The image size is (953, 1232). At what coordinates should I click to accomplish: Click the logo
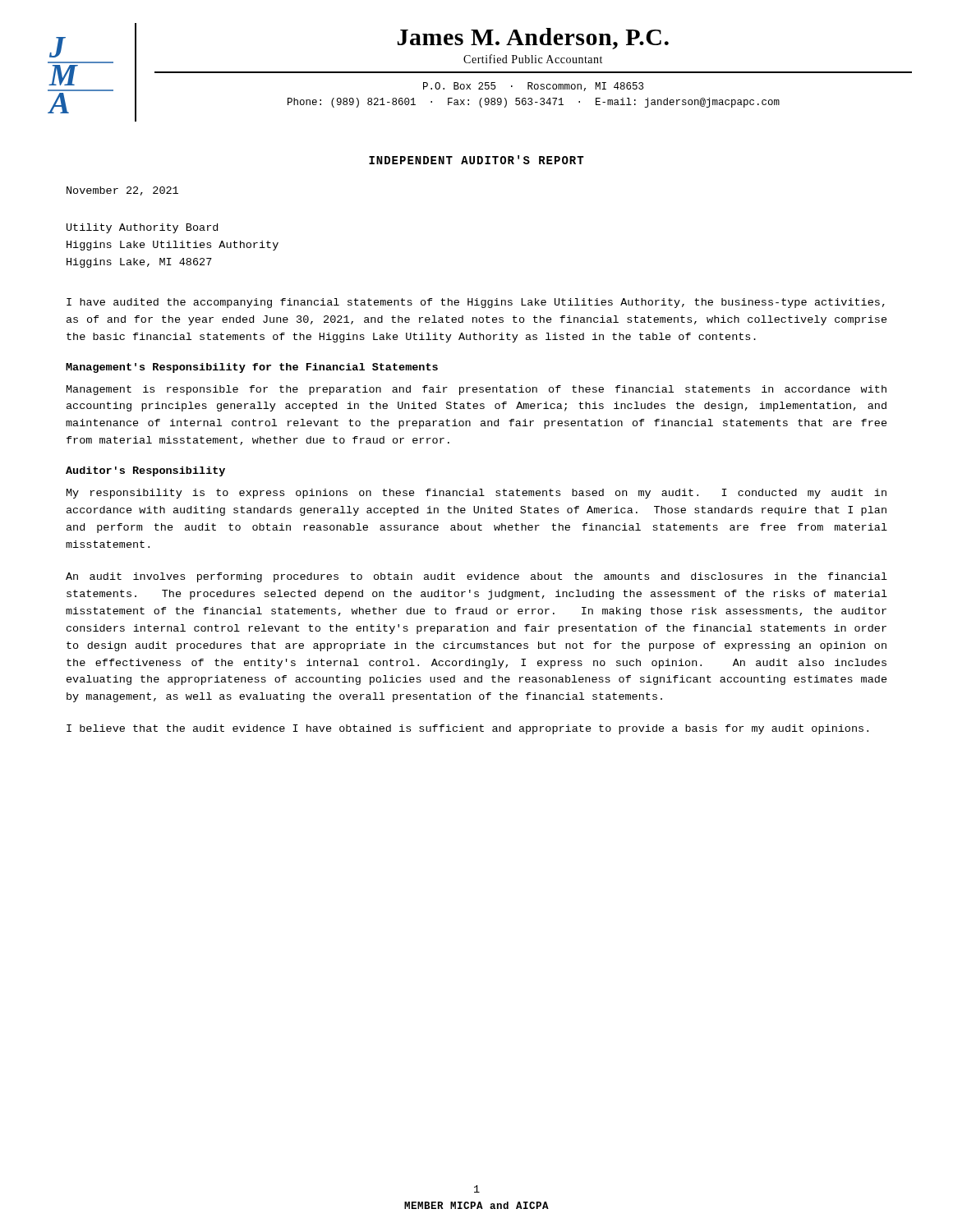86,70
